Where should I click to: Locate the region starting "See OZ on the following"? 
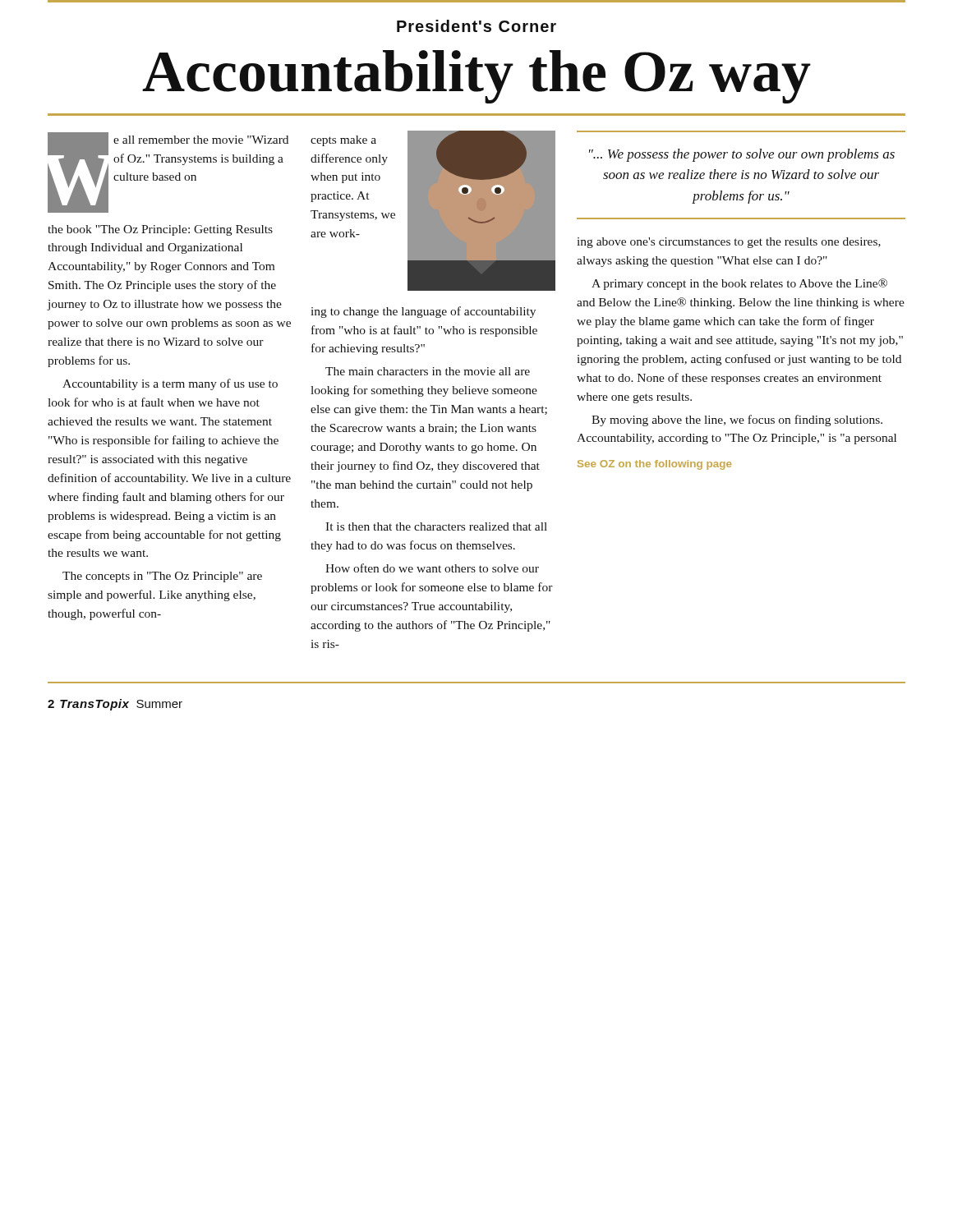(x=654, y=464)
